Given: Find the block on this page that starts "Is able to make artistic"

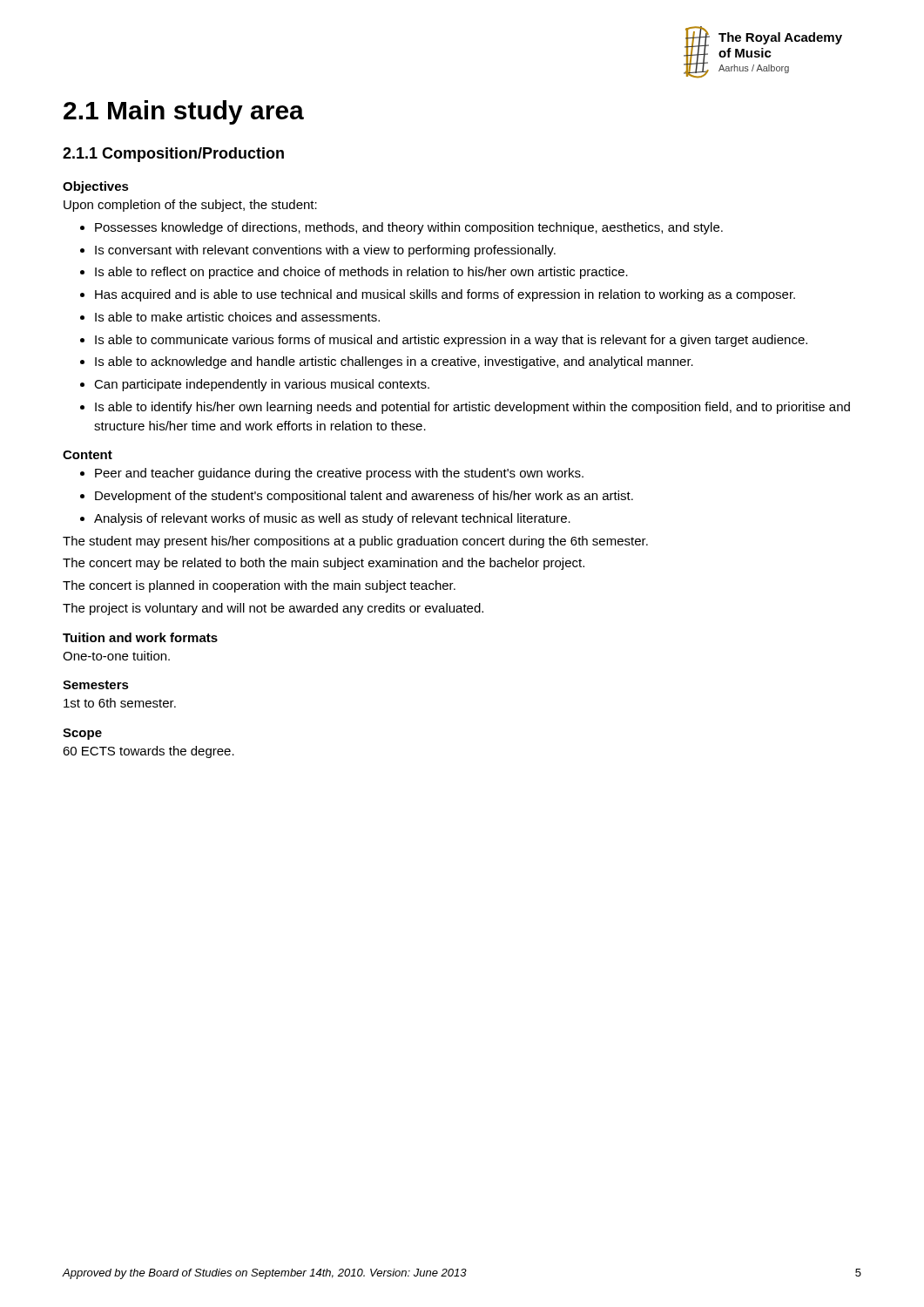Looking at the screenshot, I should click(230, 317).
